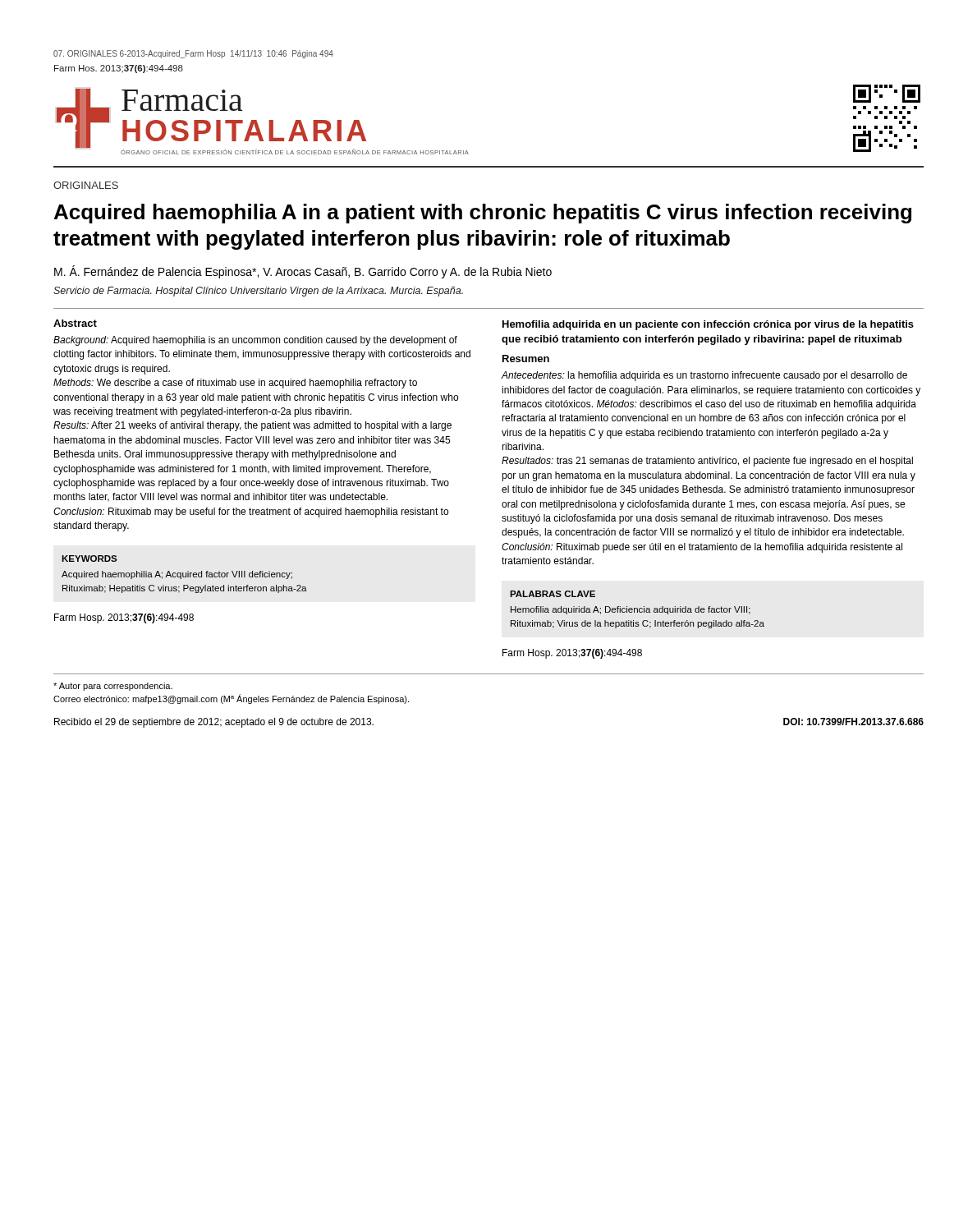Select the text starting "Servicio de Farmacia. Hospital Clínico"
This screenshot has width=977, height=1232.
[259, 291]
